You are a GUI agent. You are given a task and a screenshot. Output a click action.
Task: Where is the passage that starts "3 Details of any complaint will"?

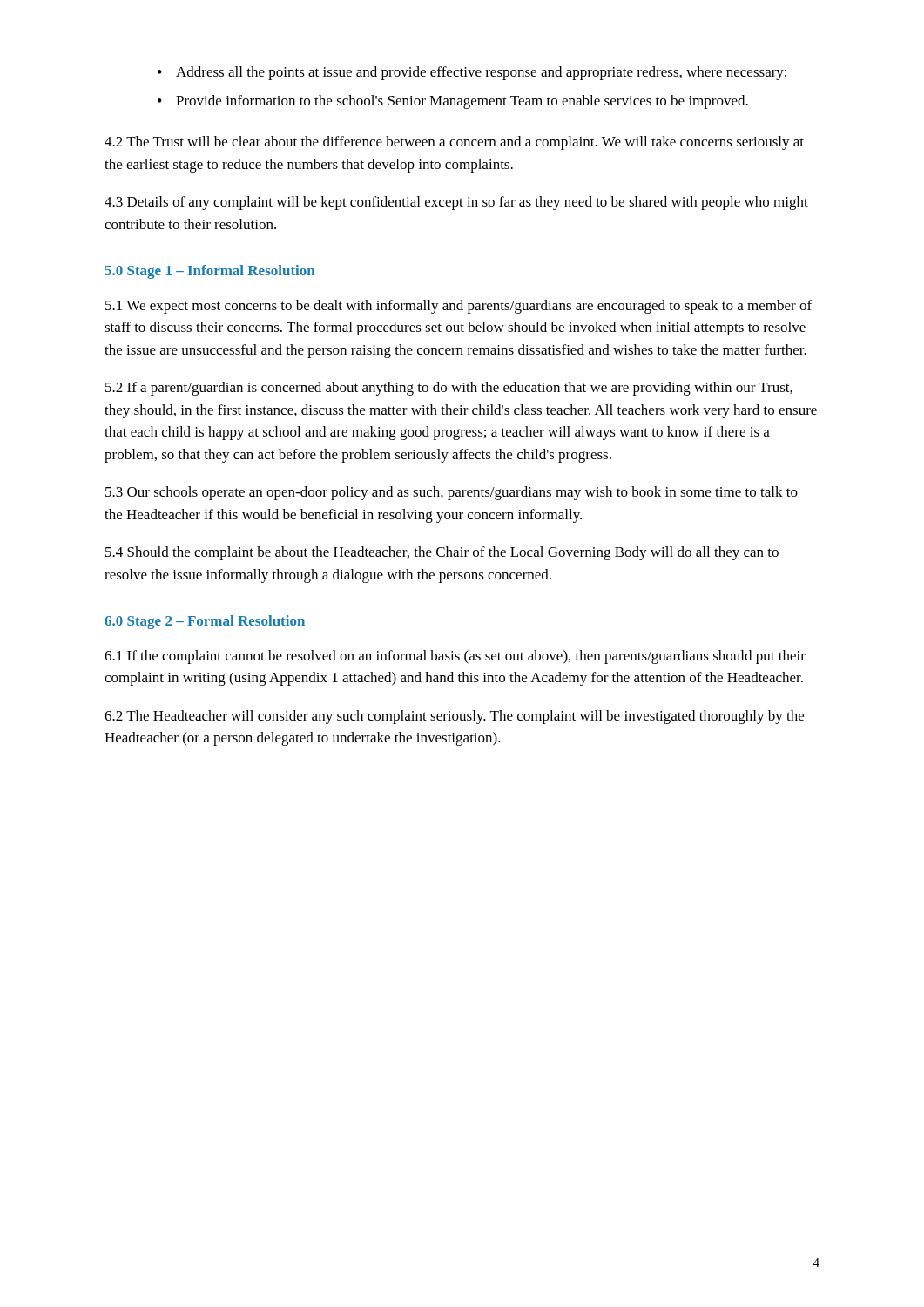456,213
